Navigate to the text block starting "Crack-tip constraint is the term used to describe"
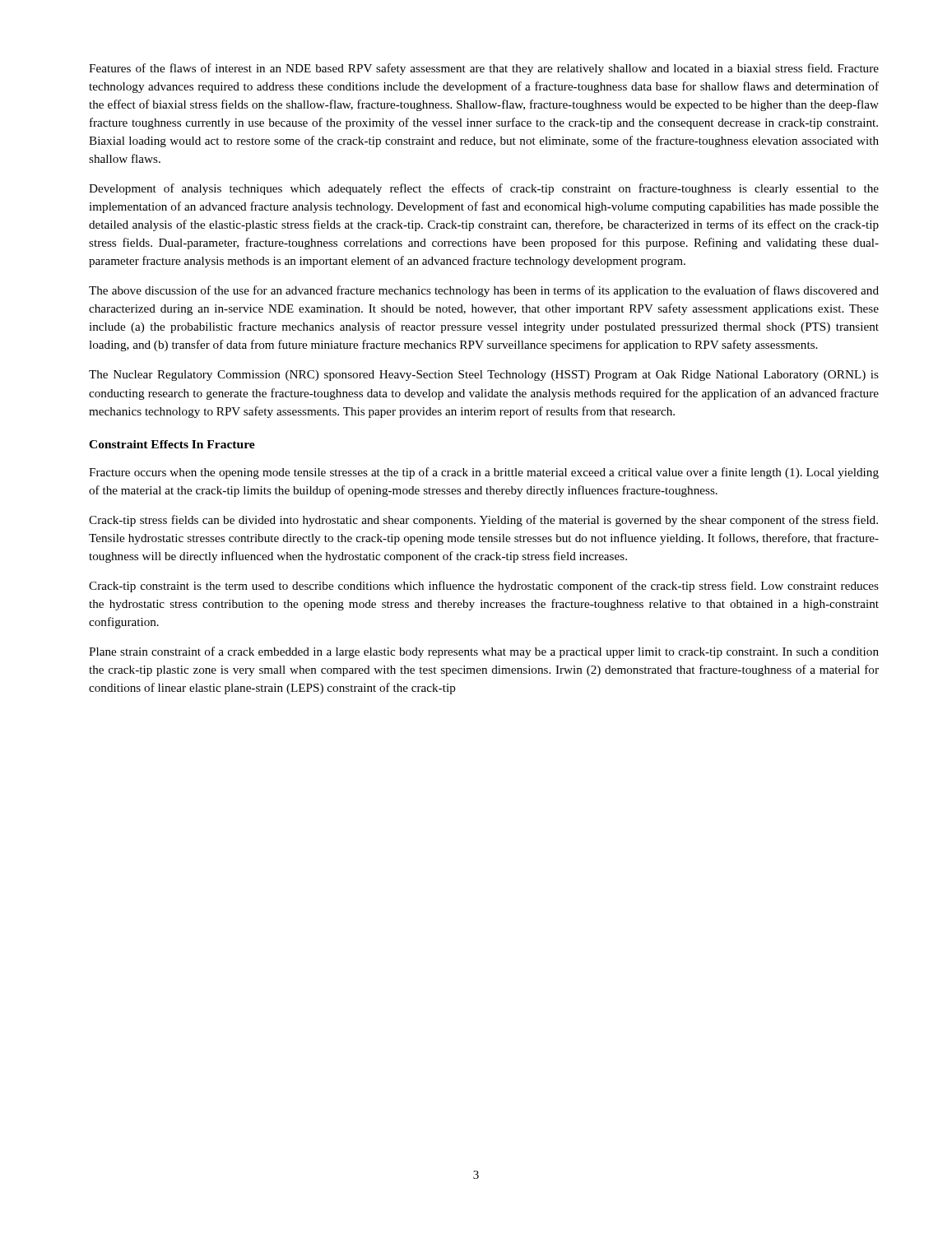This screenshot has width=952, height=1234. tap(484, 604)
